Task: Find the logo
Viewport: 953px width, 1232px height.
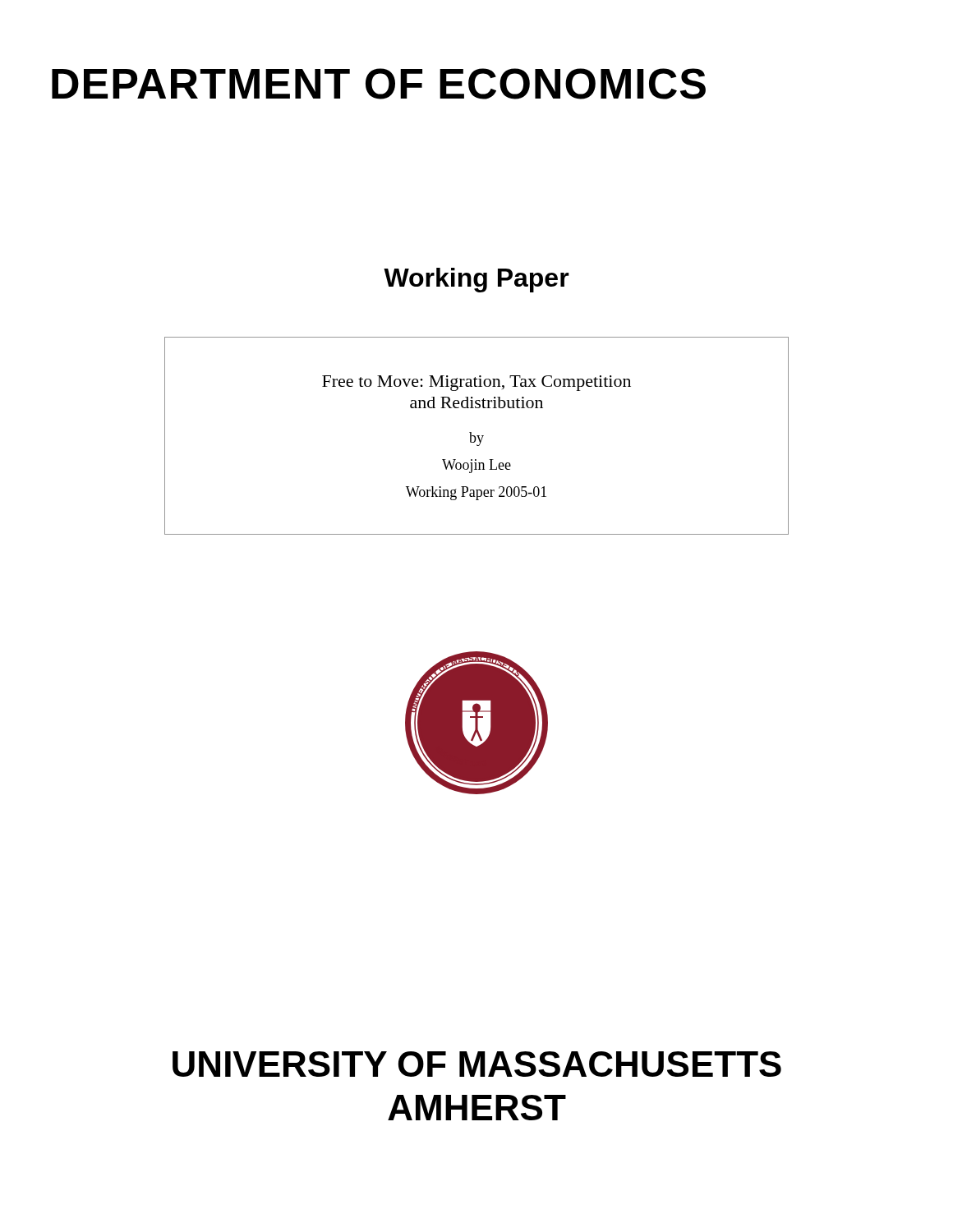Action: click(x=476, y=723)
